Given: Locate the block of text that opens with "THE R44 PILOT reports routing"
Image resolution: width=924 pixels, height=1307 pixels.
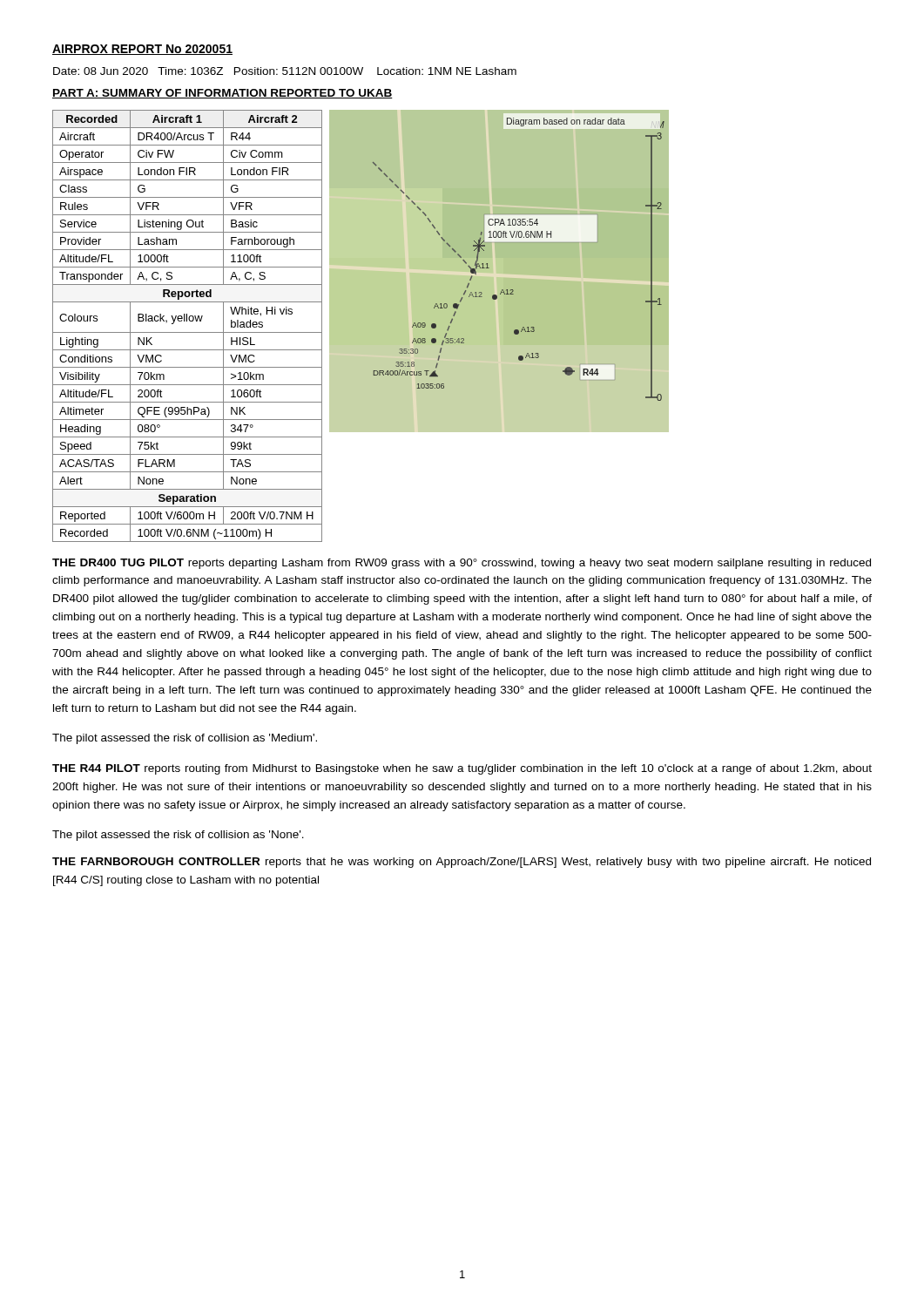Looking at the screenshot, I should 462,787.
